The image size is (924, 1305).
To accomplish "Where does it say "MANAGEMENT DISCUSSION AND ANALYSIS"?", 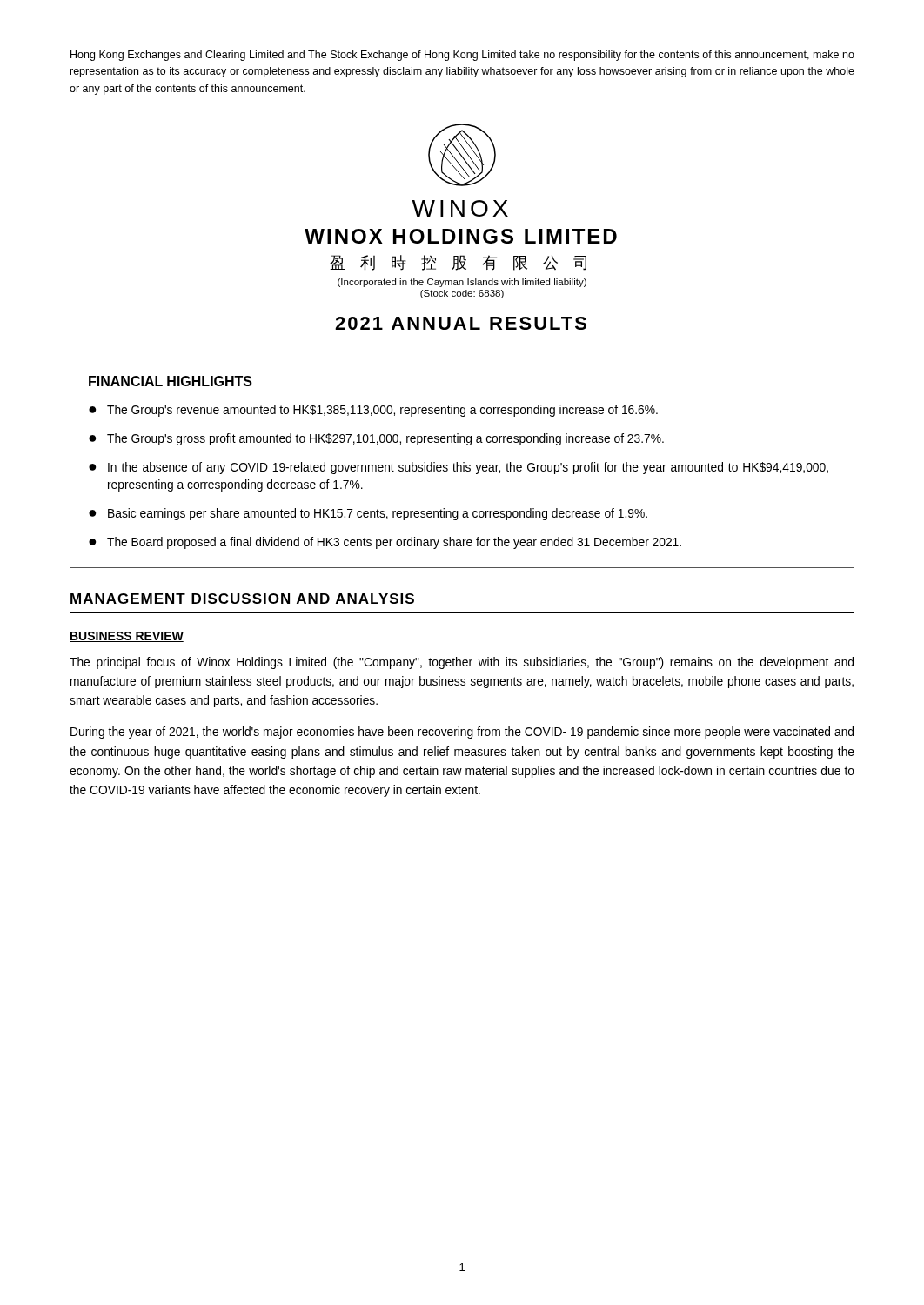I will pyautogui.click(x=243, y=599).
